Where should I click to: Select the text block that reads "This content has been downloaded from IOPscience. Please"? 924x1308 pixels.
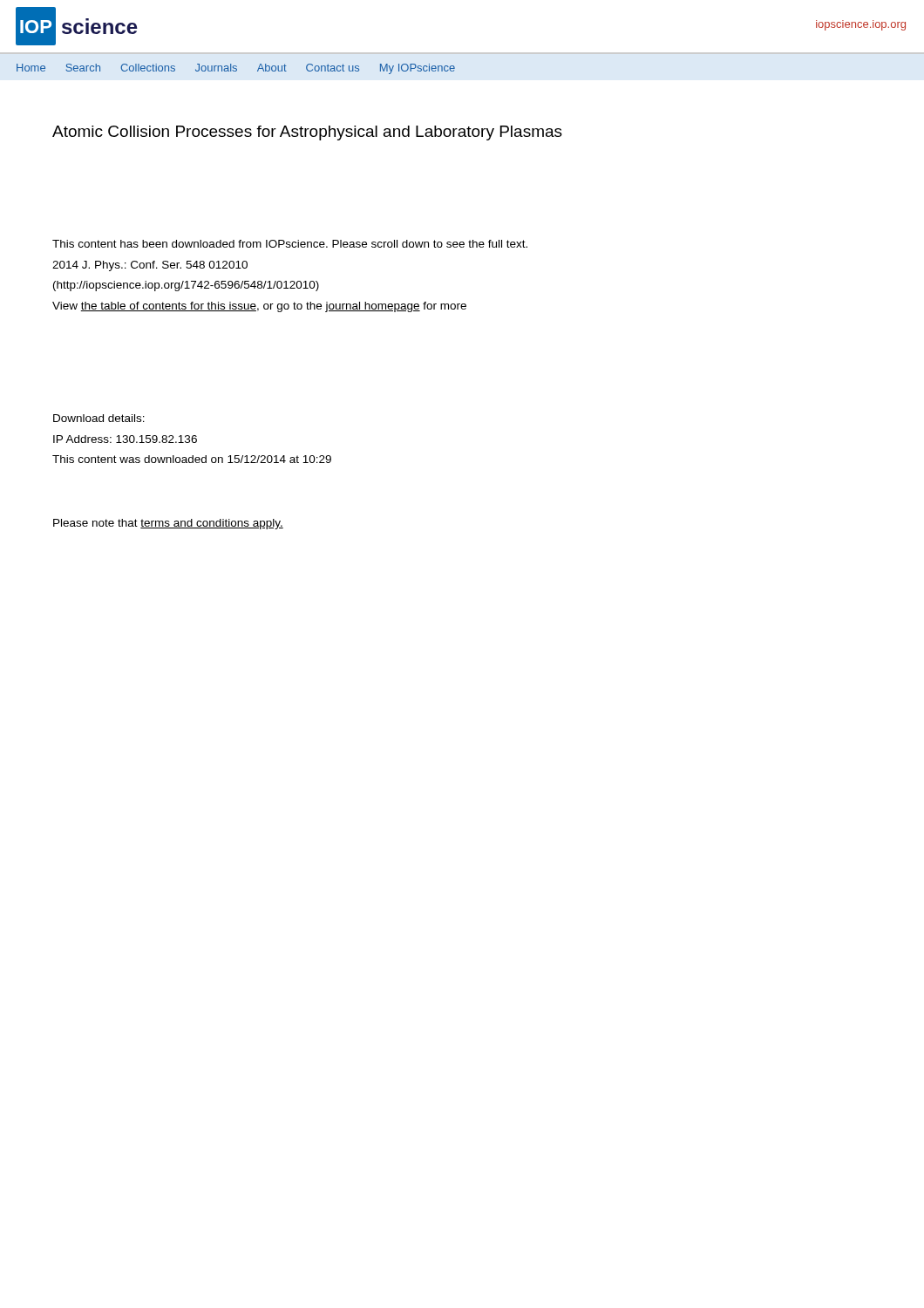point(290,275)
